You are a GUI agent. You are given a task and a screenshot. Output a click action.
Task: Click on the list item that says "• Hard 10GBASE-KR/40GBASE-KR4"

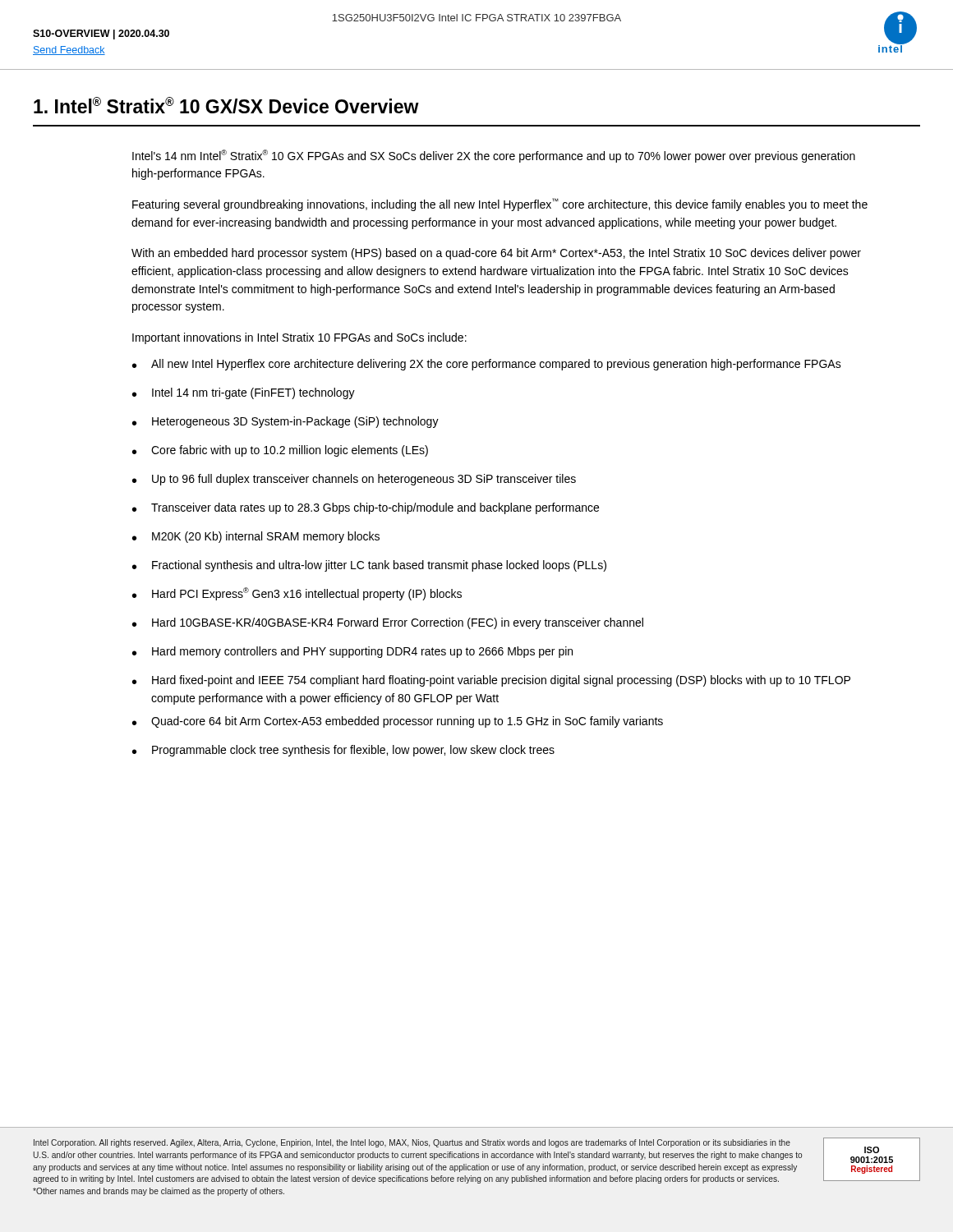388,626
